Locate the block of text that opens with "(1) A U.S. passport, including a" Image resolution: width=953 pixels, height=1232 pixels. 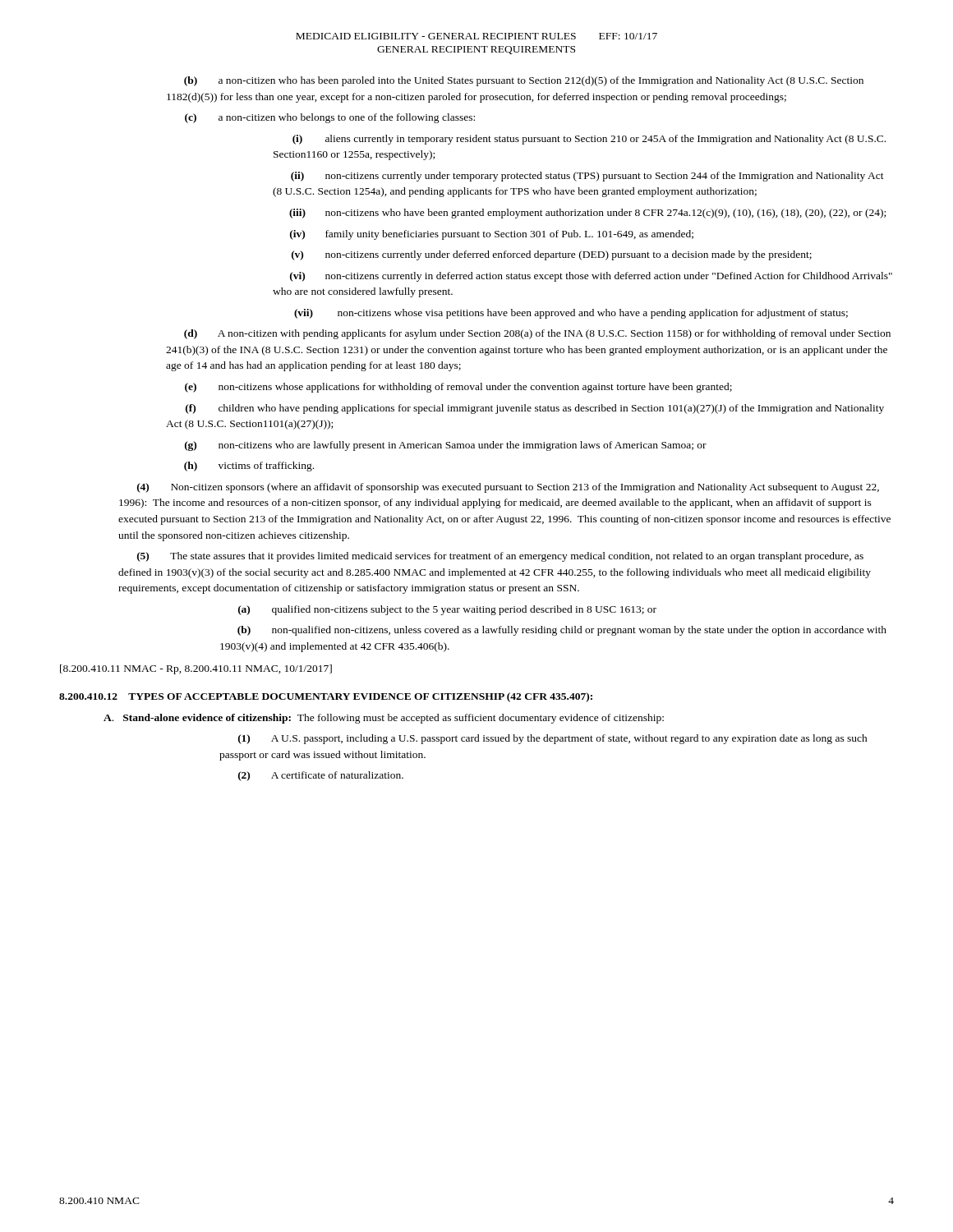543,745
